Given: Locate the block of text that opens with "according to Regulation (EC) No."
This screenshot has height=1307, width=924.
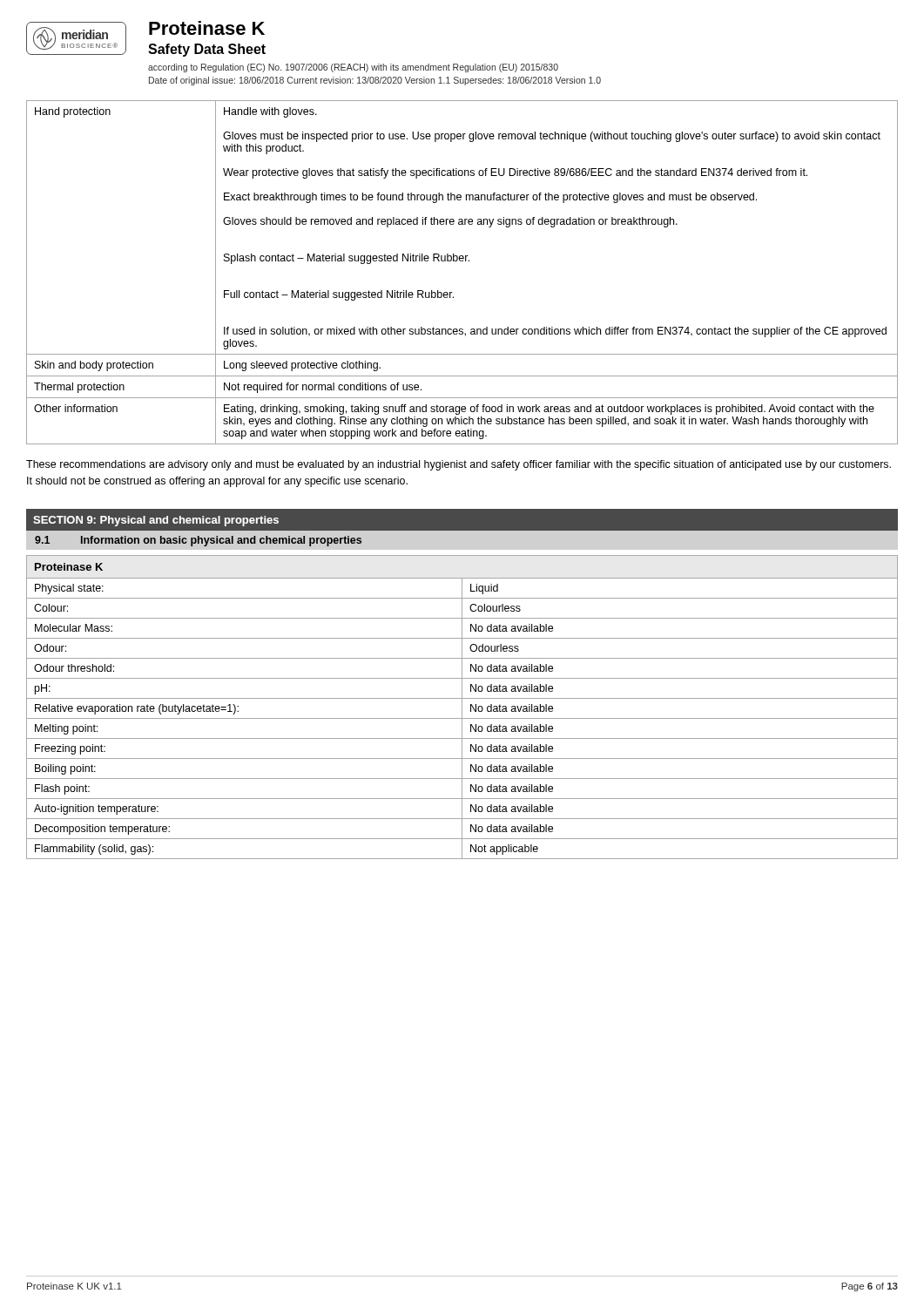Looking at the screenshot, I should [374, 74].
